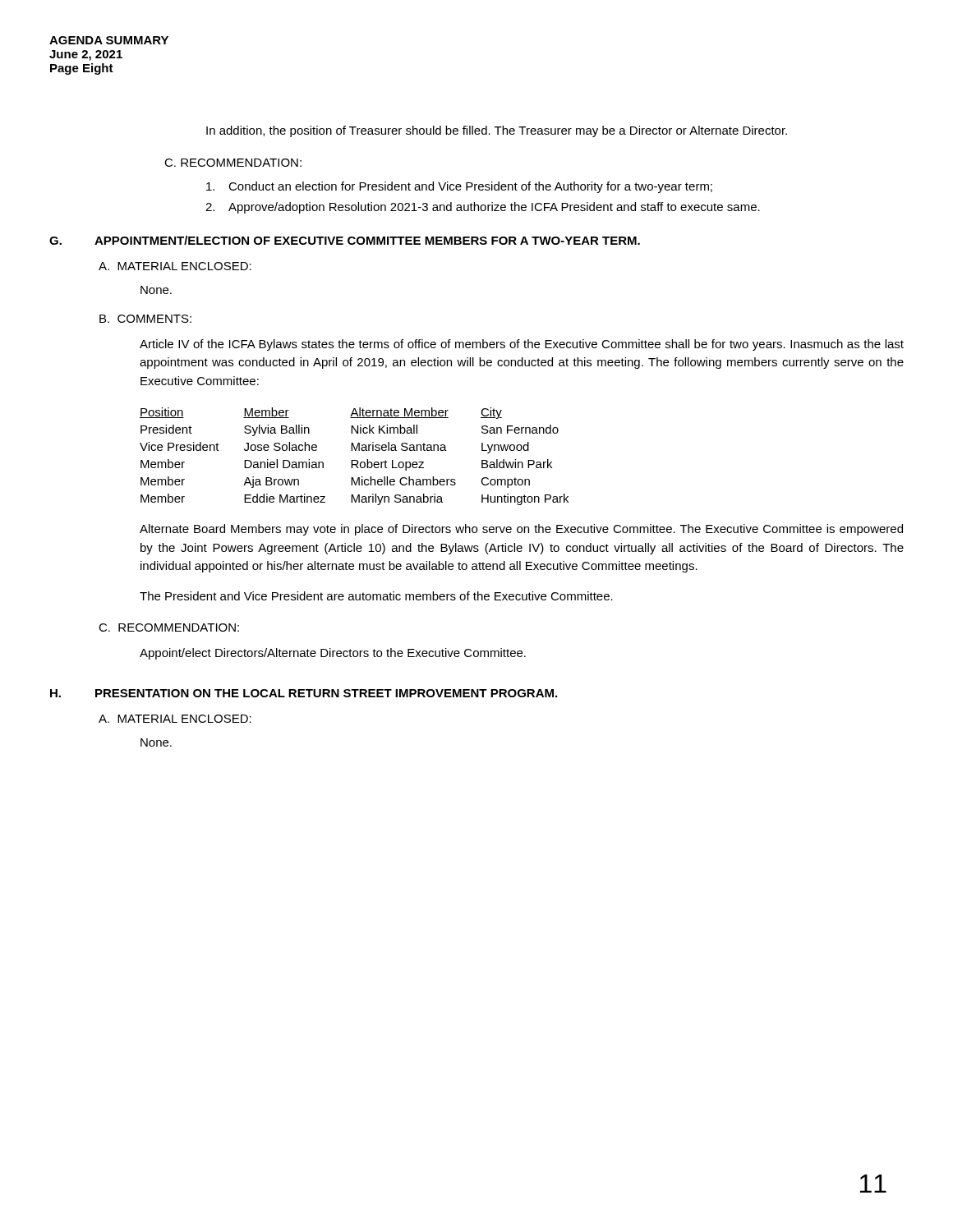The width and height of the screenshot is (953, 1232).
Task: Point to the text starting "B. COMMENTS:"
Action: click(x=145, y=318)
